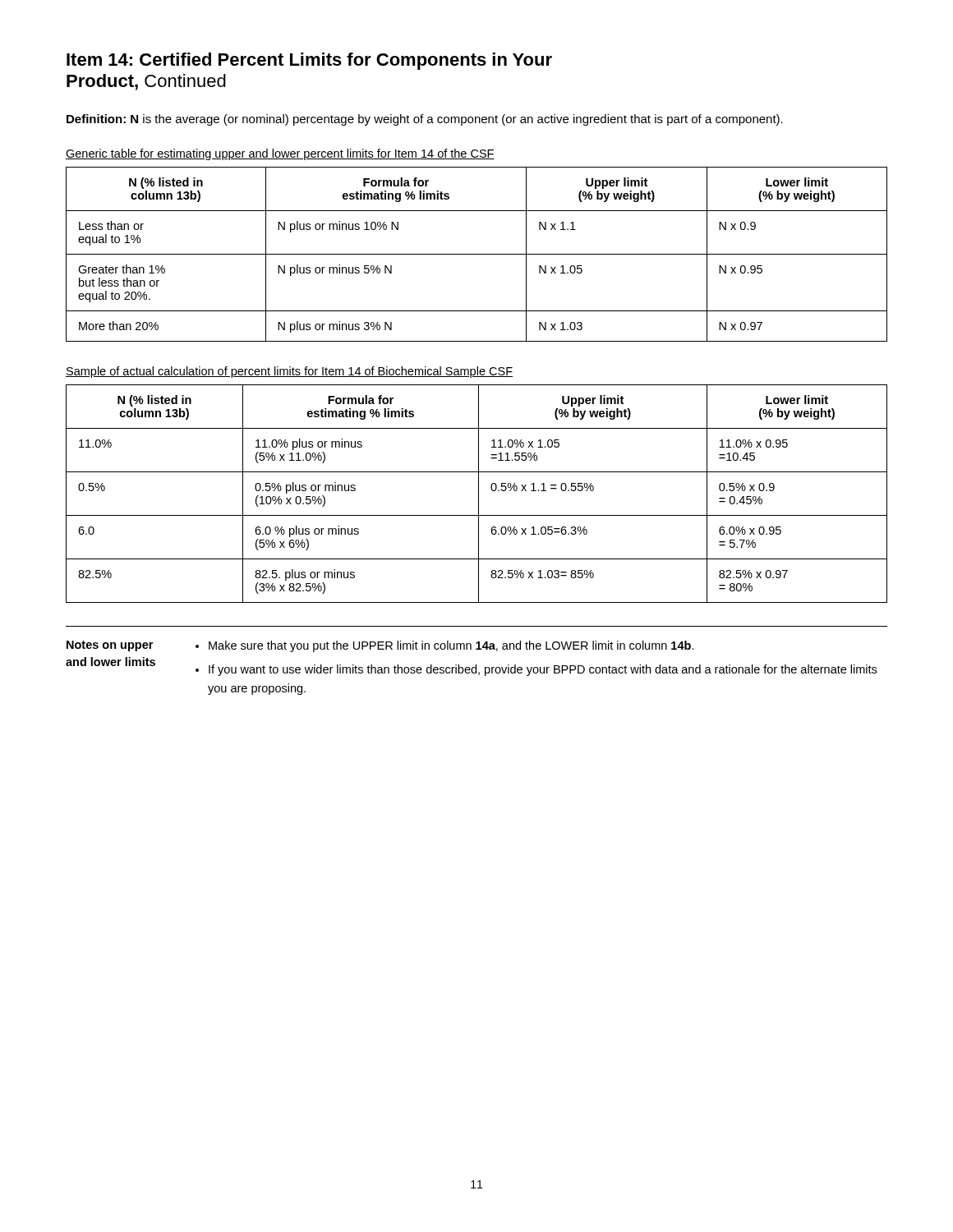Point to the title beginning "Item 14: Certified Percent Limits for Components in"

point(476,71)
